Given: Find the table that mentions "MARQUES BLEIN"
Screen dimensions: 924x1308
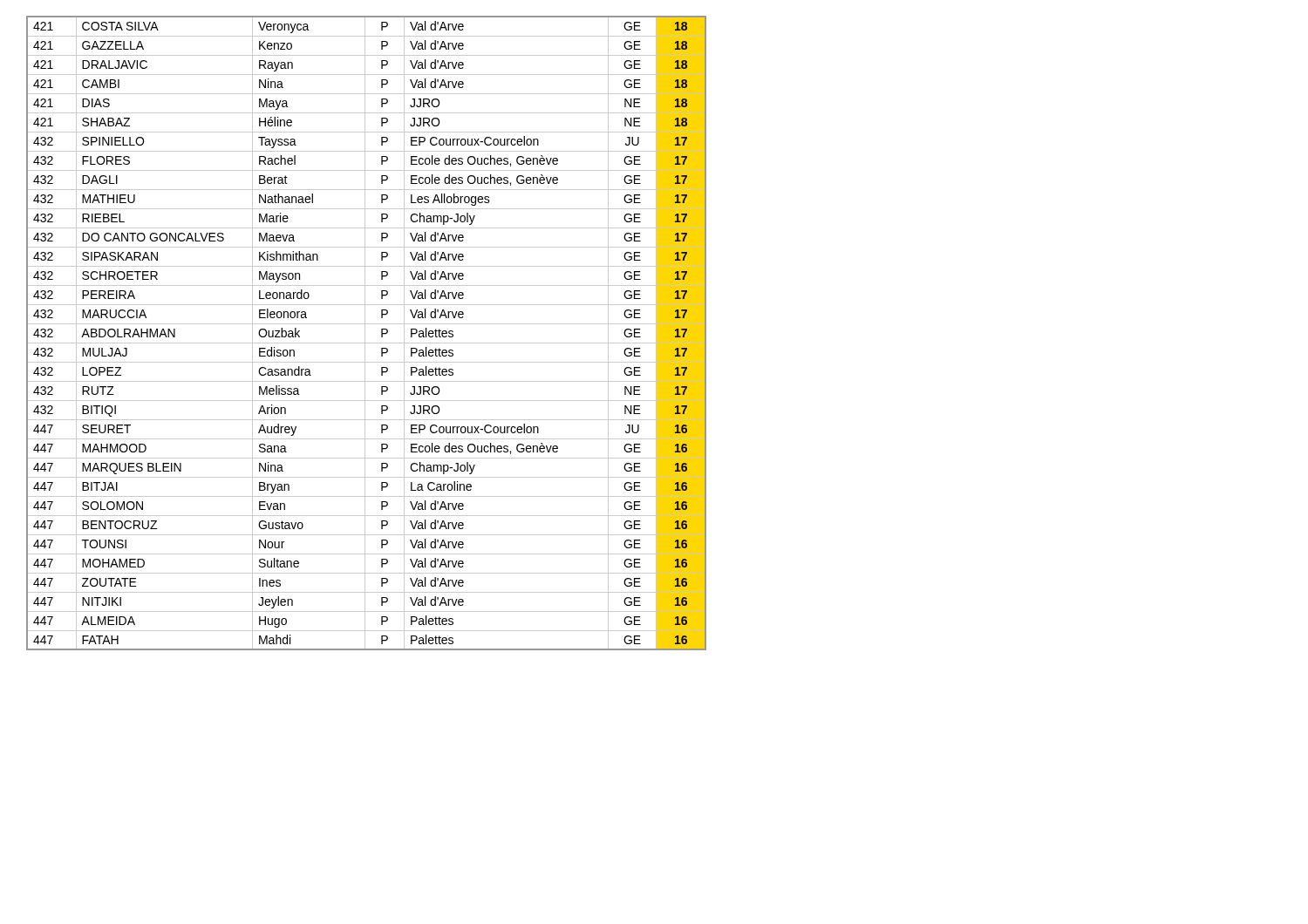Looking at the screenshot, I should click(654, 333).
